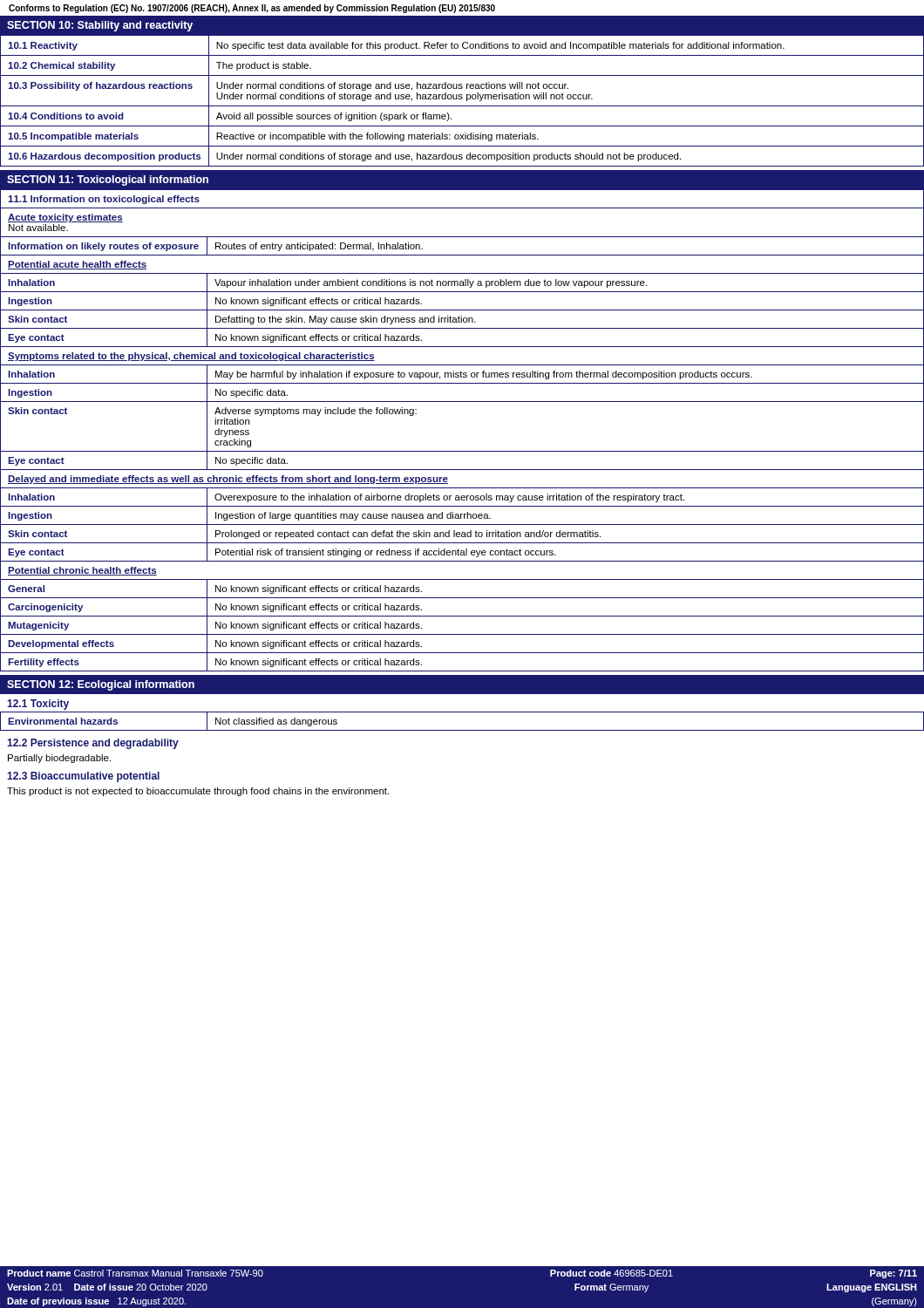Click on the section header with the text "12.2 Persistence and degradability"
This screenshot has height=1308, width=924.
(93, 743)
